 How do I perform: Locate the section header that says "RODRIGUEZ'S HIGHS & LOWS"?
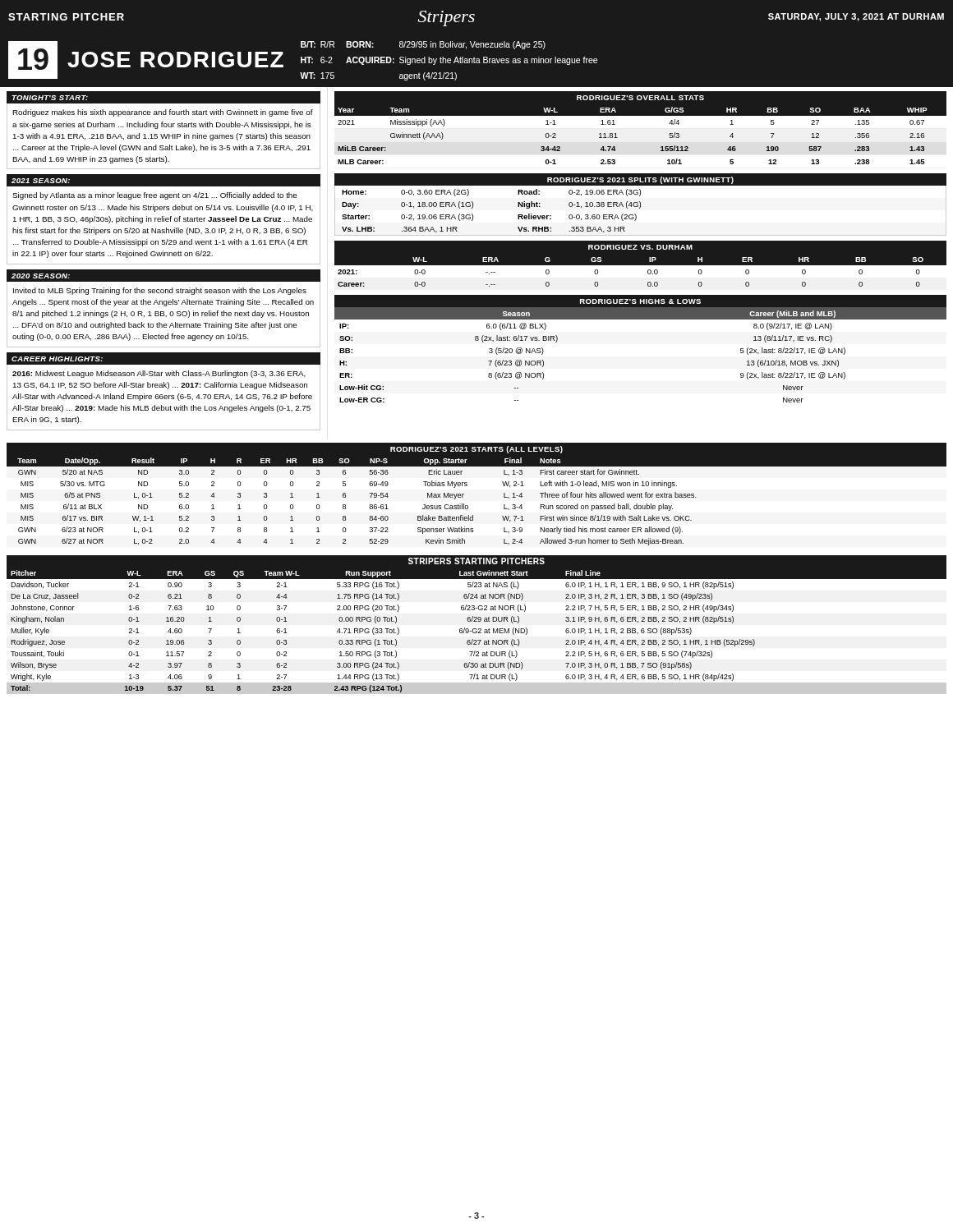pyautogui.click(x=640, y=301)
